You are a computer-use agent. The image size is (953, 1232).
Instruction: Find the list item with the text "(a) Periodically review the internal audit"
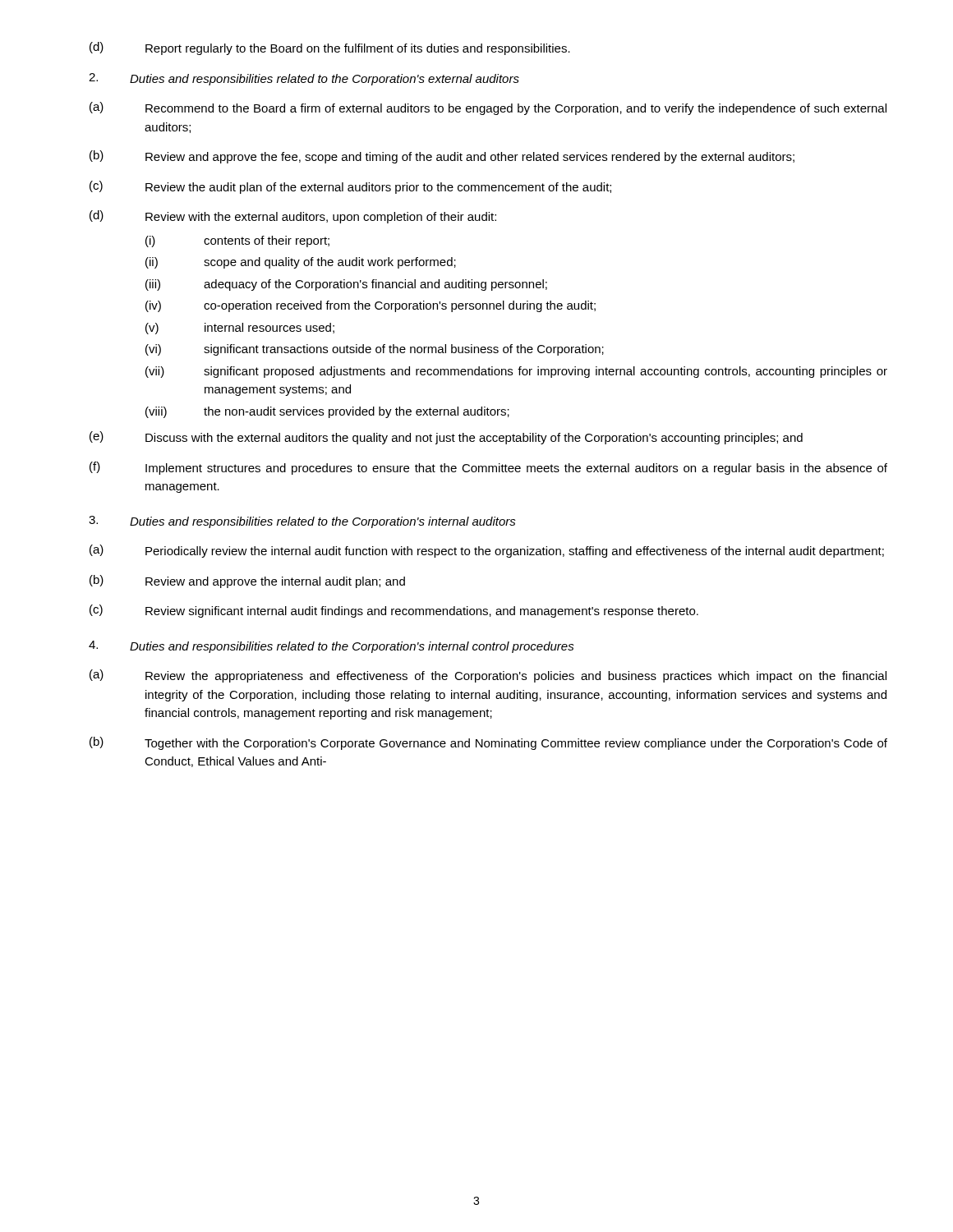coord(488,551)
